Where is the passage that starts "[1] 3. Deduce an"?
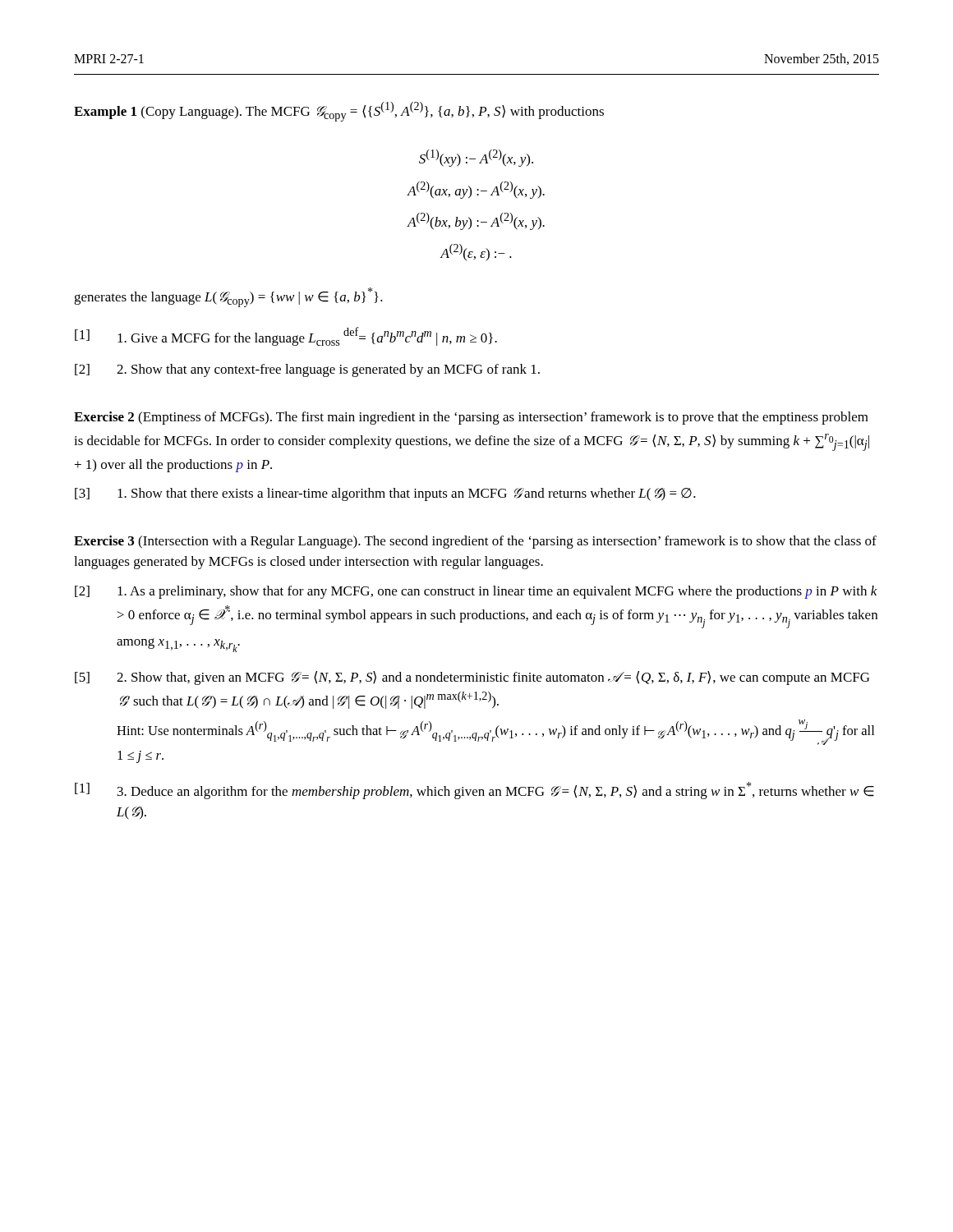The image size is (953, 1232). coord(476,800)
